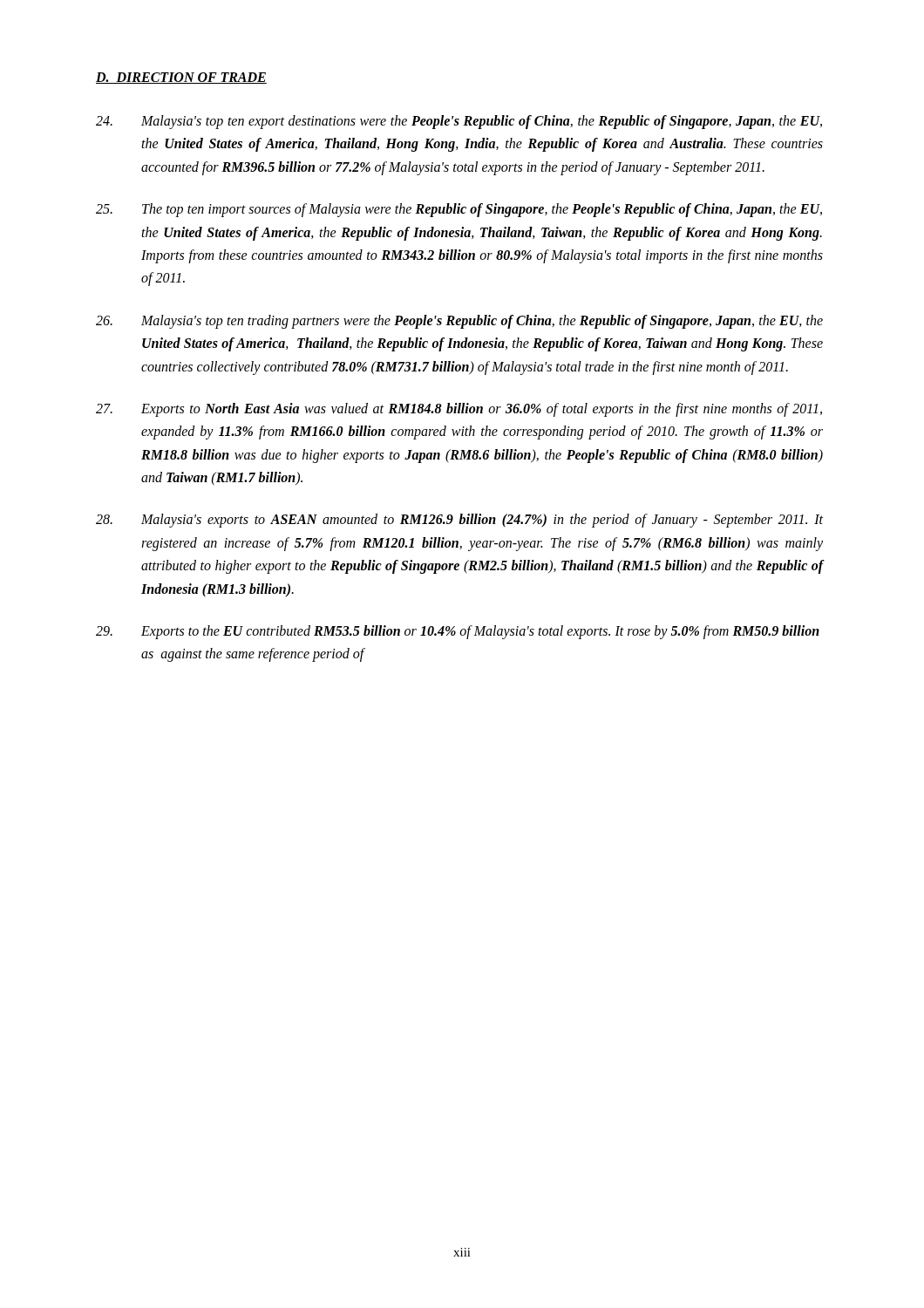Find the block on this page that starts "Malaysia's top ten export destinations were the People's"
Viewport: 924px width, 1308px height.
pos(459,144)
